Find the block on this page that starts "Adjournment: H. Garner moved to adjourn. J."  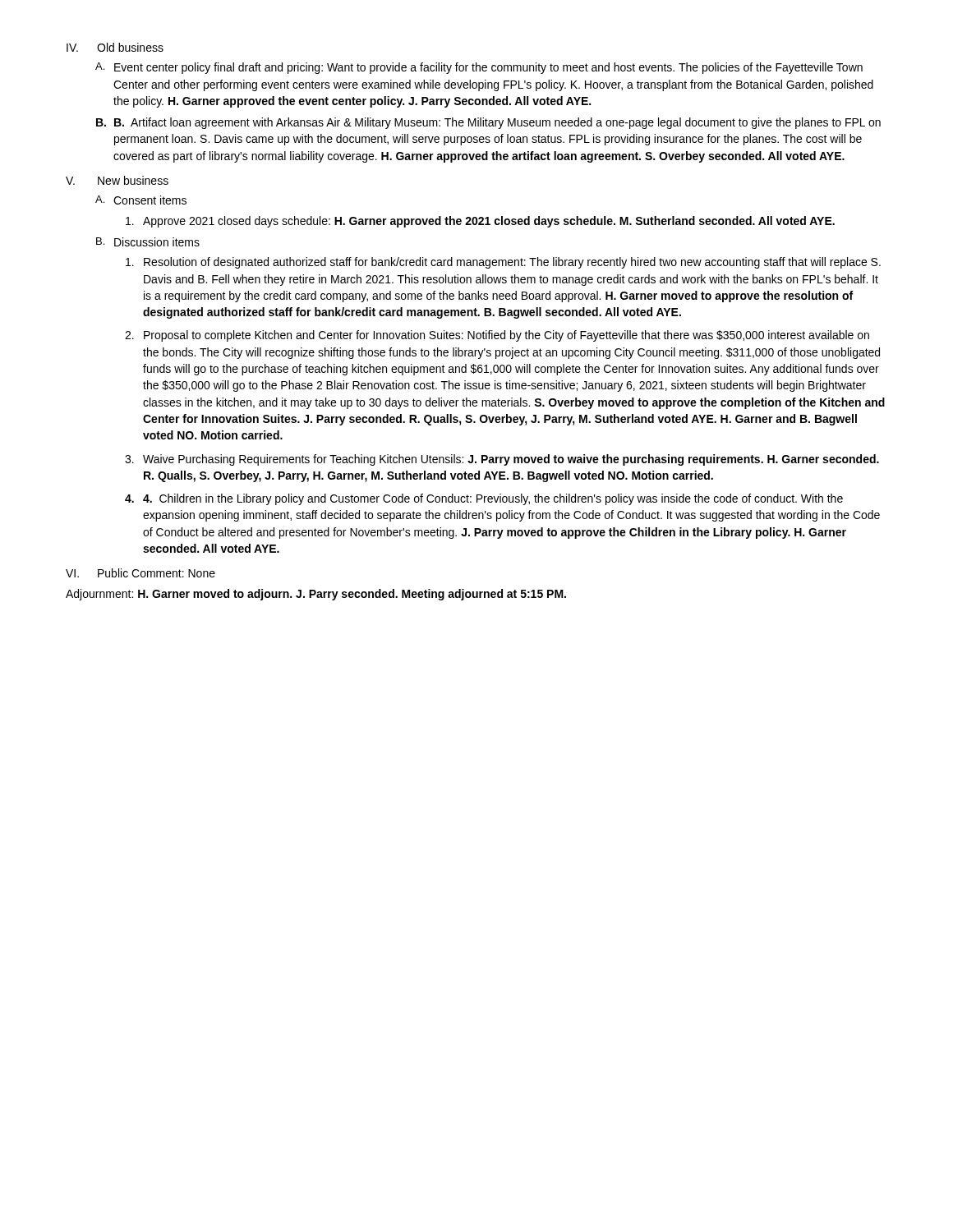click(316, 594)
